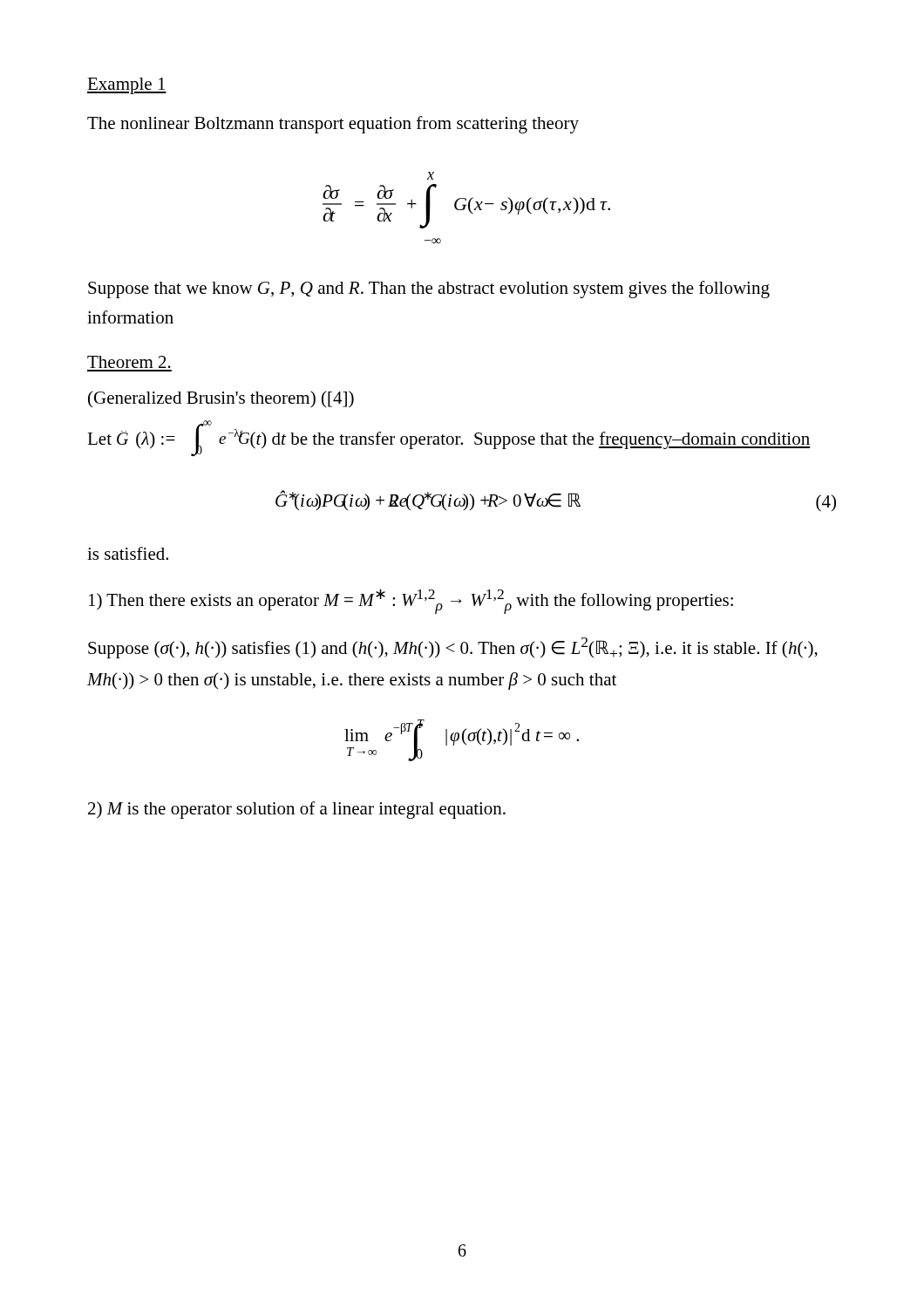924x1308 pixels.
Task: Point to the text starting "∂ σ ∂ t = ∂ σ ∂"
Action: 467,206
